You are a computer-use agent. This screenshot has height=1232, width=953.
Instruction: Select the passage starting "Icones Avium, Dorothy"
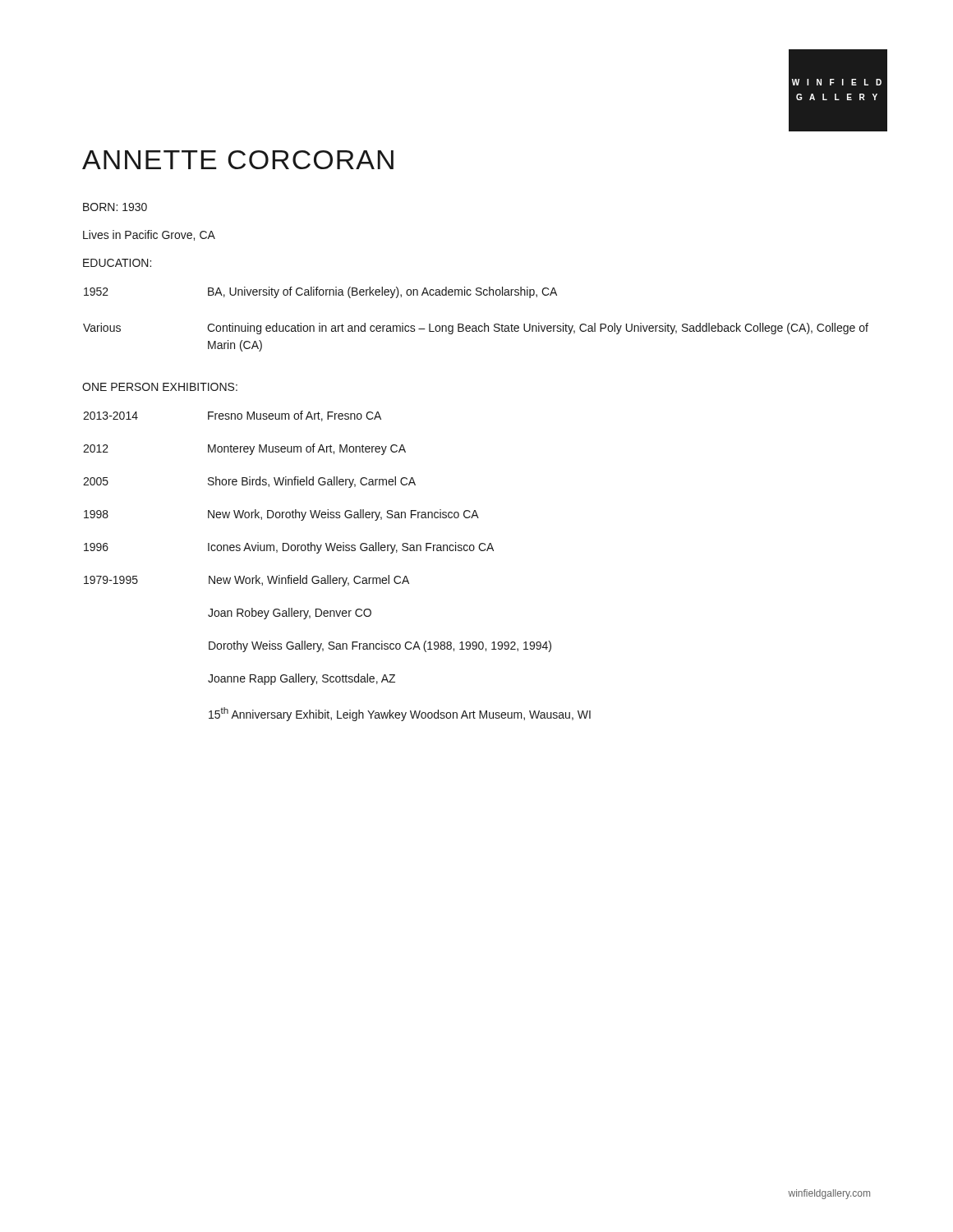coord(351,547)
